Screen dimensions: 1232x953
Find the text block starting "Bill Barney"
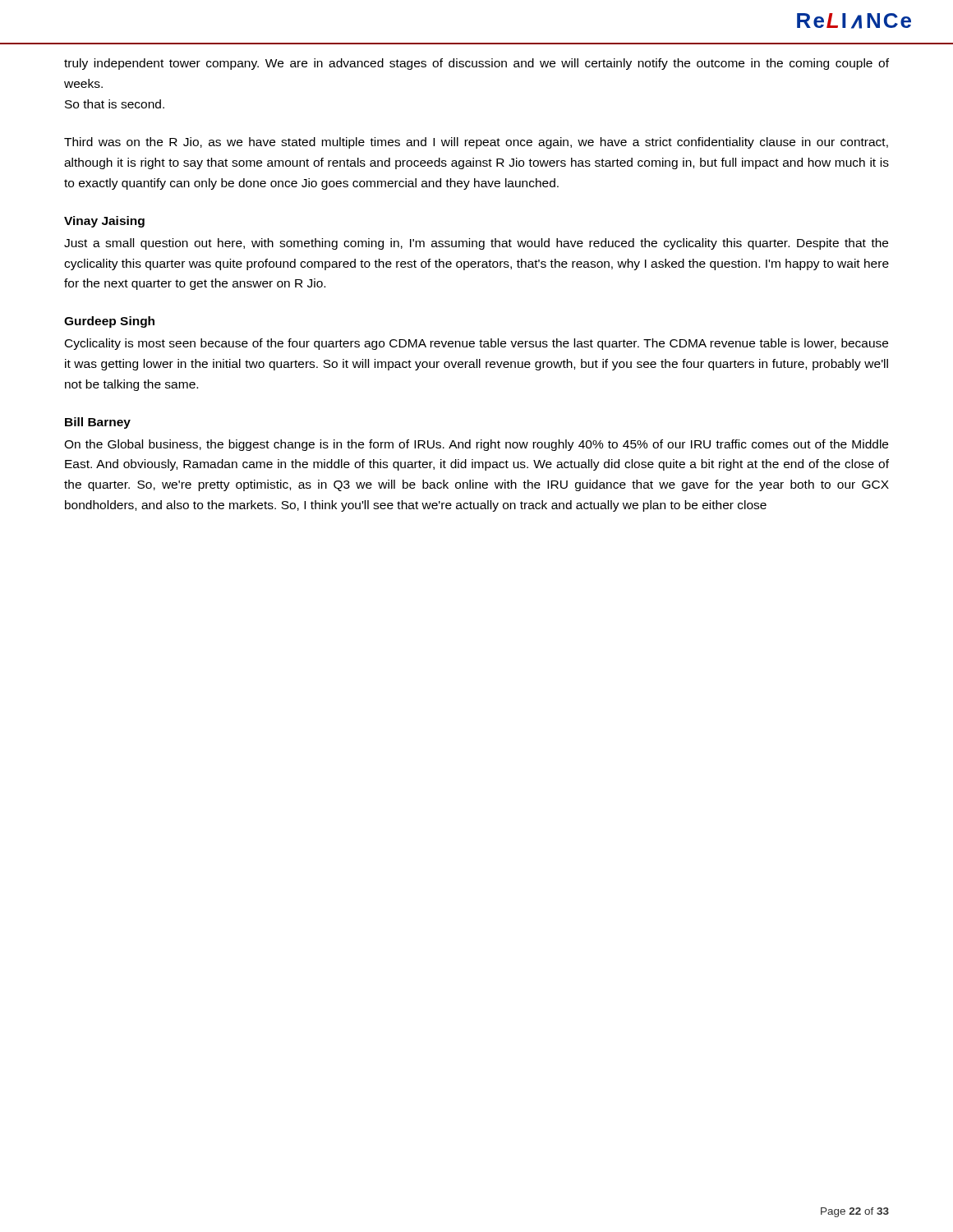(97, 421)
